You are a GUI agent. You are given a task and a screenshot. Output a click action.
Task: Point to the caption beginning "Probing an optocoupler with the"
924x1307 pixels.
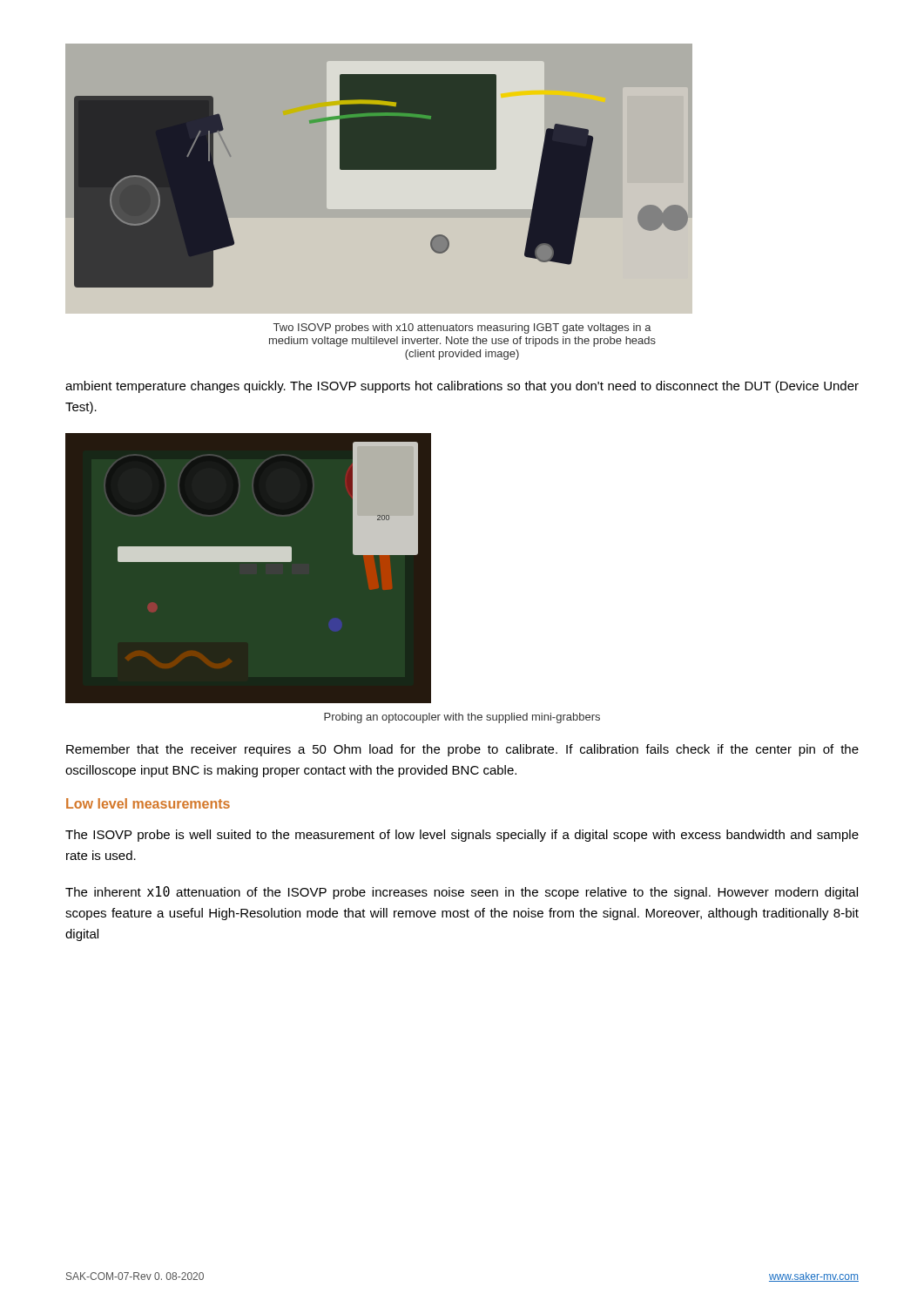coord(462,717)
